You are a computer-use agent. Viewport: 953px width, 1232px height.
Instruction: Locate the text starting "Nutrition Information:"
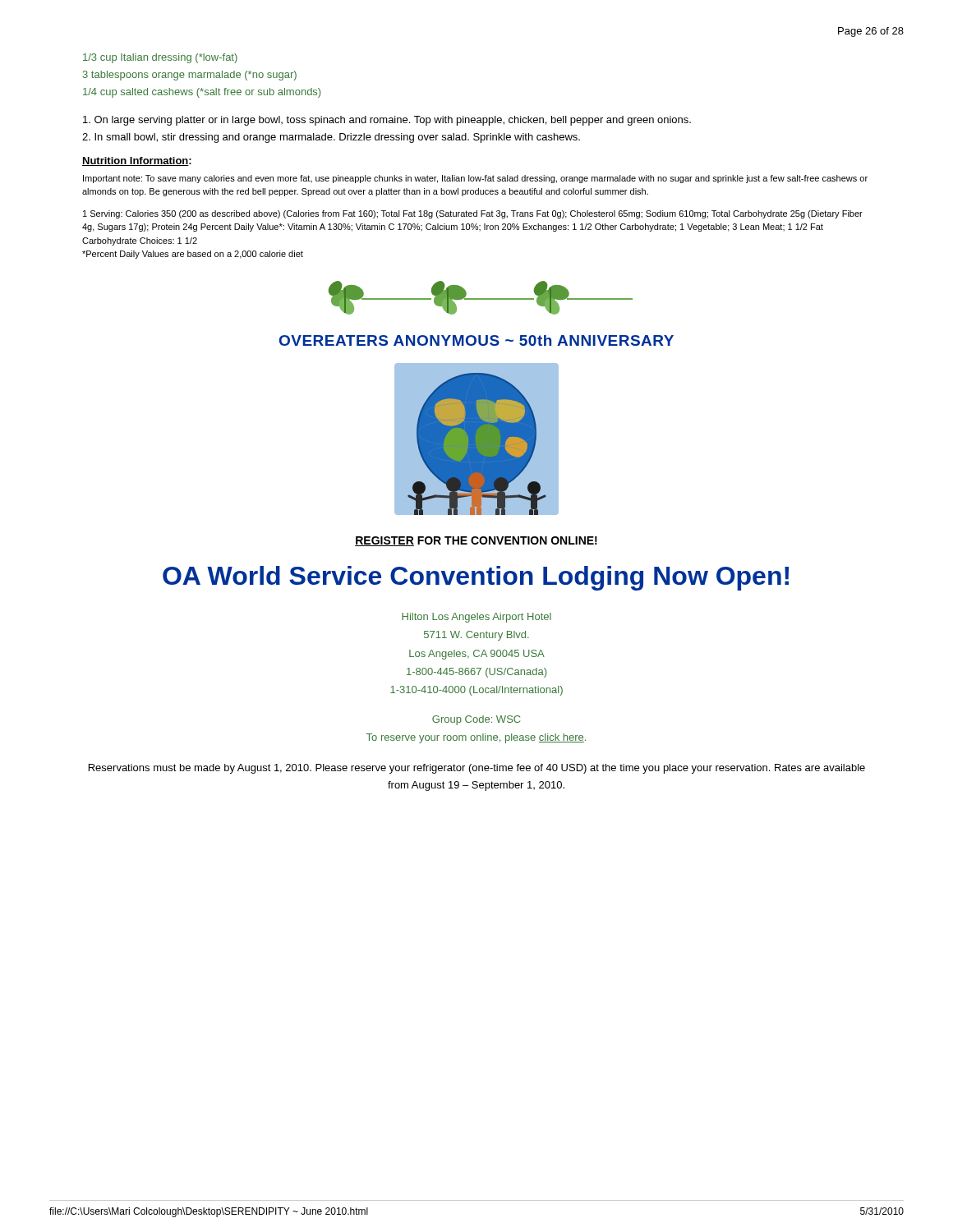(137, 161)
